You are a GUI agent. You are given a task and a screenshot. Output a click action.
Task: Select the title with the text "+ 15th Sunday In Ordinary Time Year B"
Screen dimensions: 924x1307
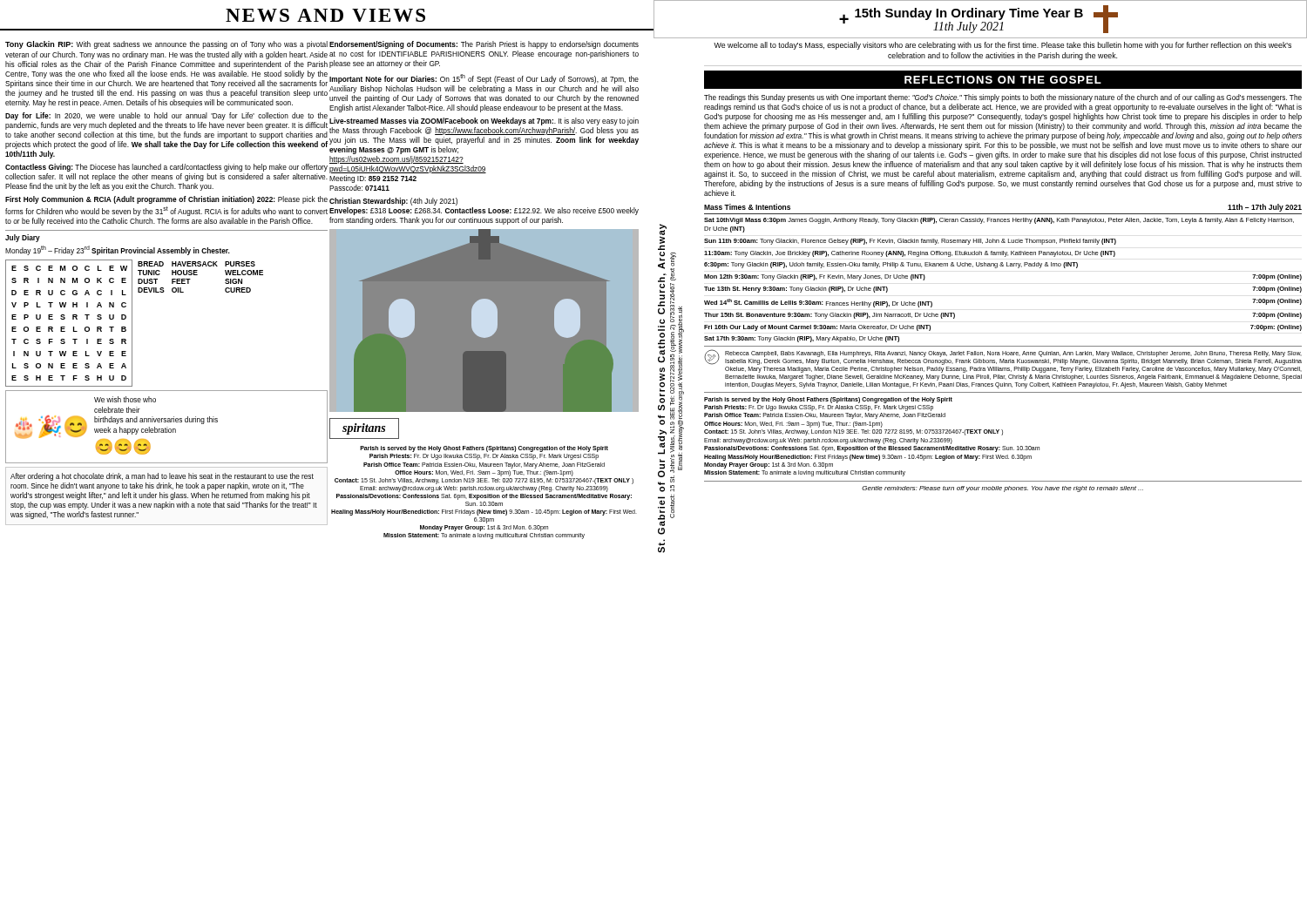pyautogui.click(x=980, y=19)
